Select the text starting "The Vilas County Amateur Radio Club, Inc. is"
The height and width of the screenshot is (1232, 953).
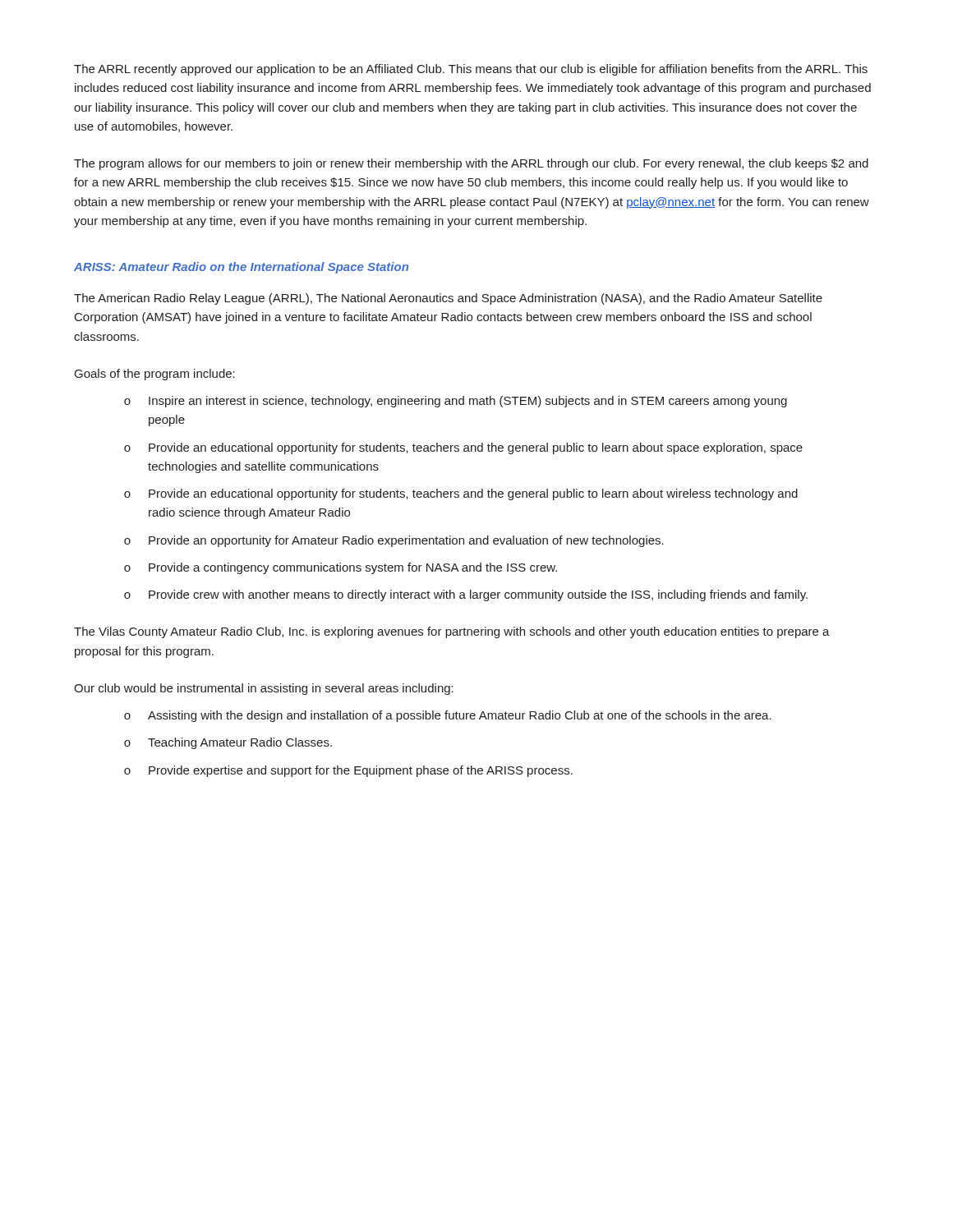452,641
